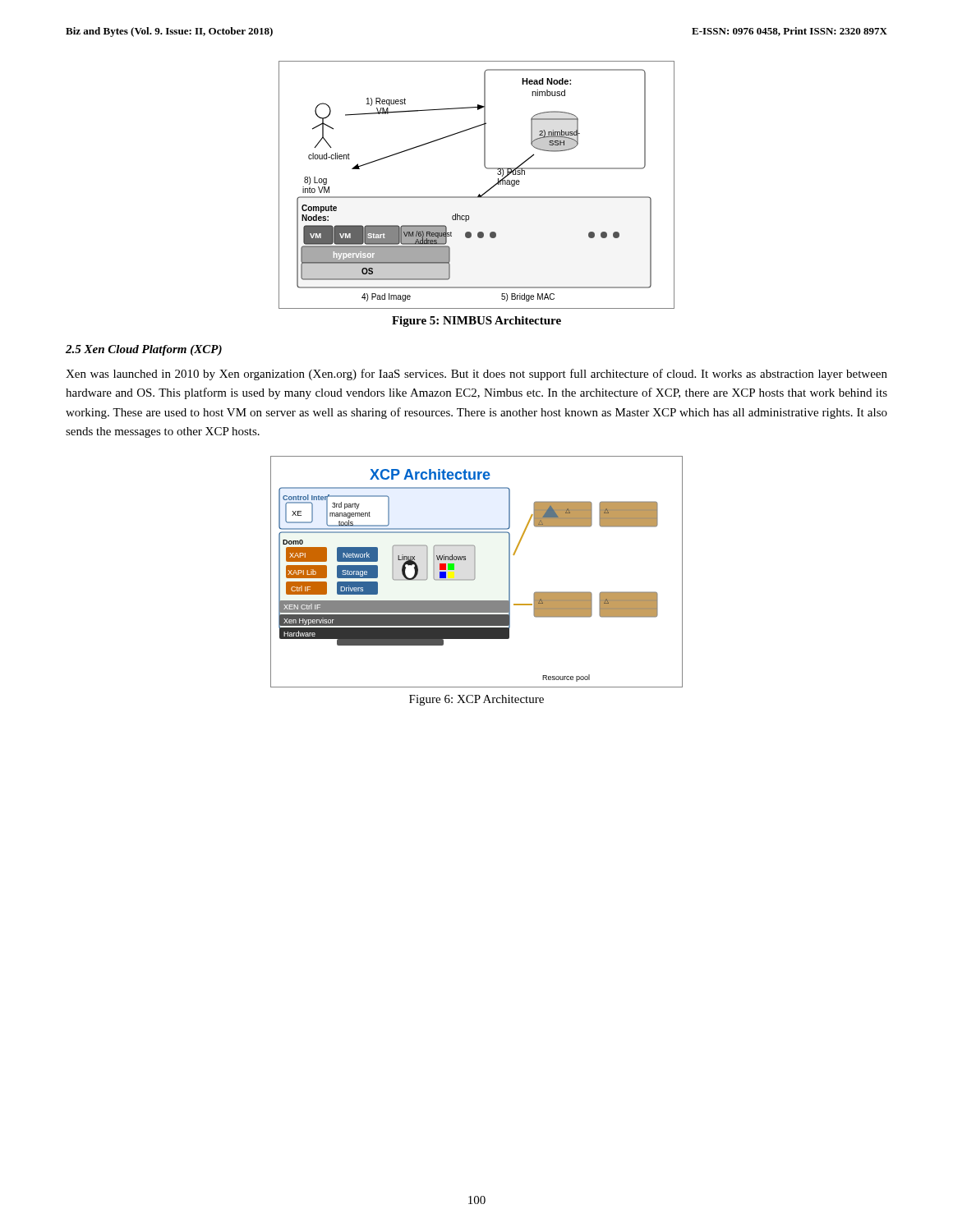Find the passage starting "2.5 Xen Cloud Platform (XCP)"
This screenshot has width=953, height=1232.
[144, 349]
